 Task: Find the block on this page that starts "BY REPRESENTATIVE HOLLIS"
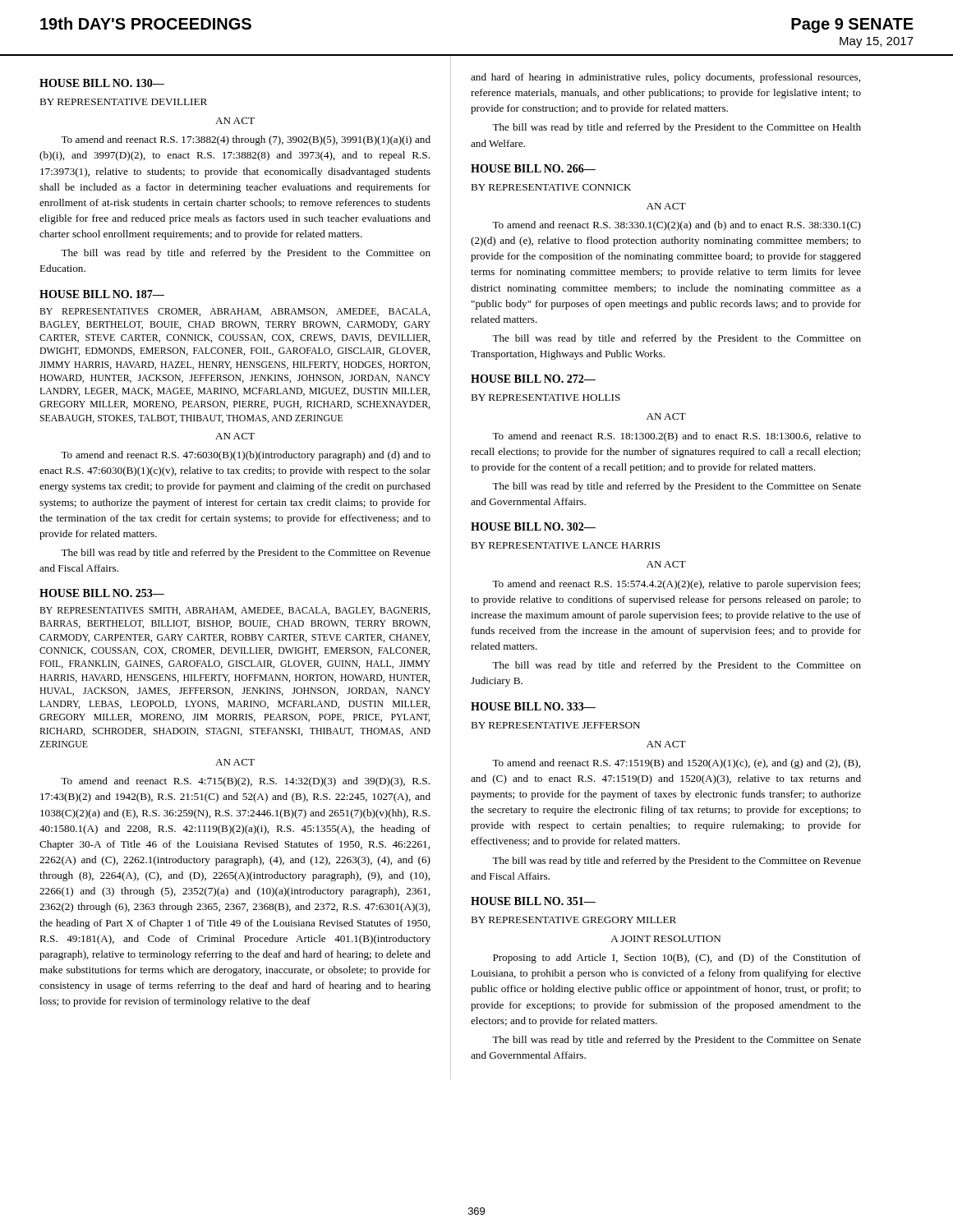point(666,449)
